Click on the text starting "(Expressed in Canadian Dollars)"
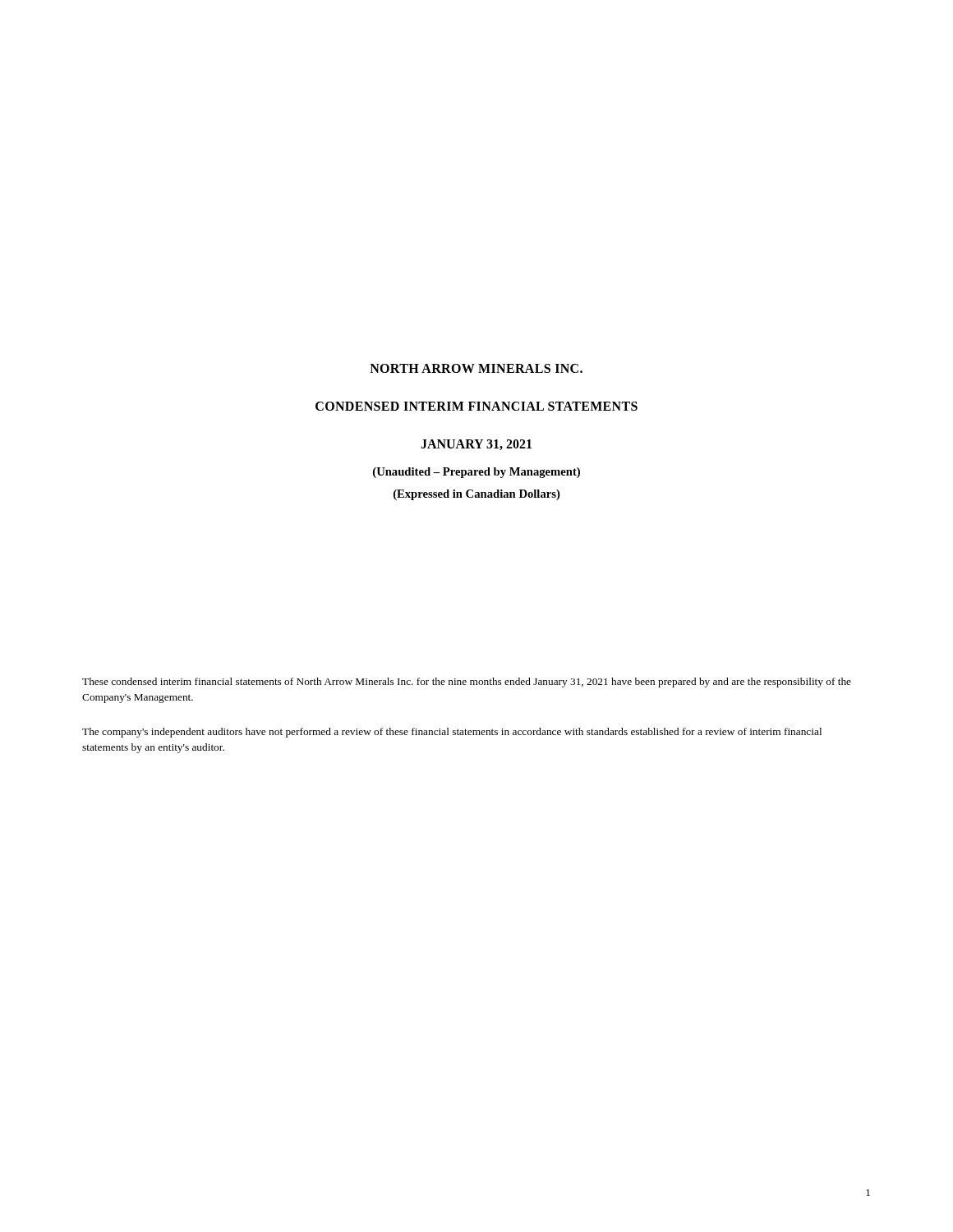 point(476,494)
